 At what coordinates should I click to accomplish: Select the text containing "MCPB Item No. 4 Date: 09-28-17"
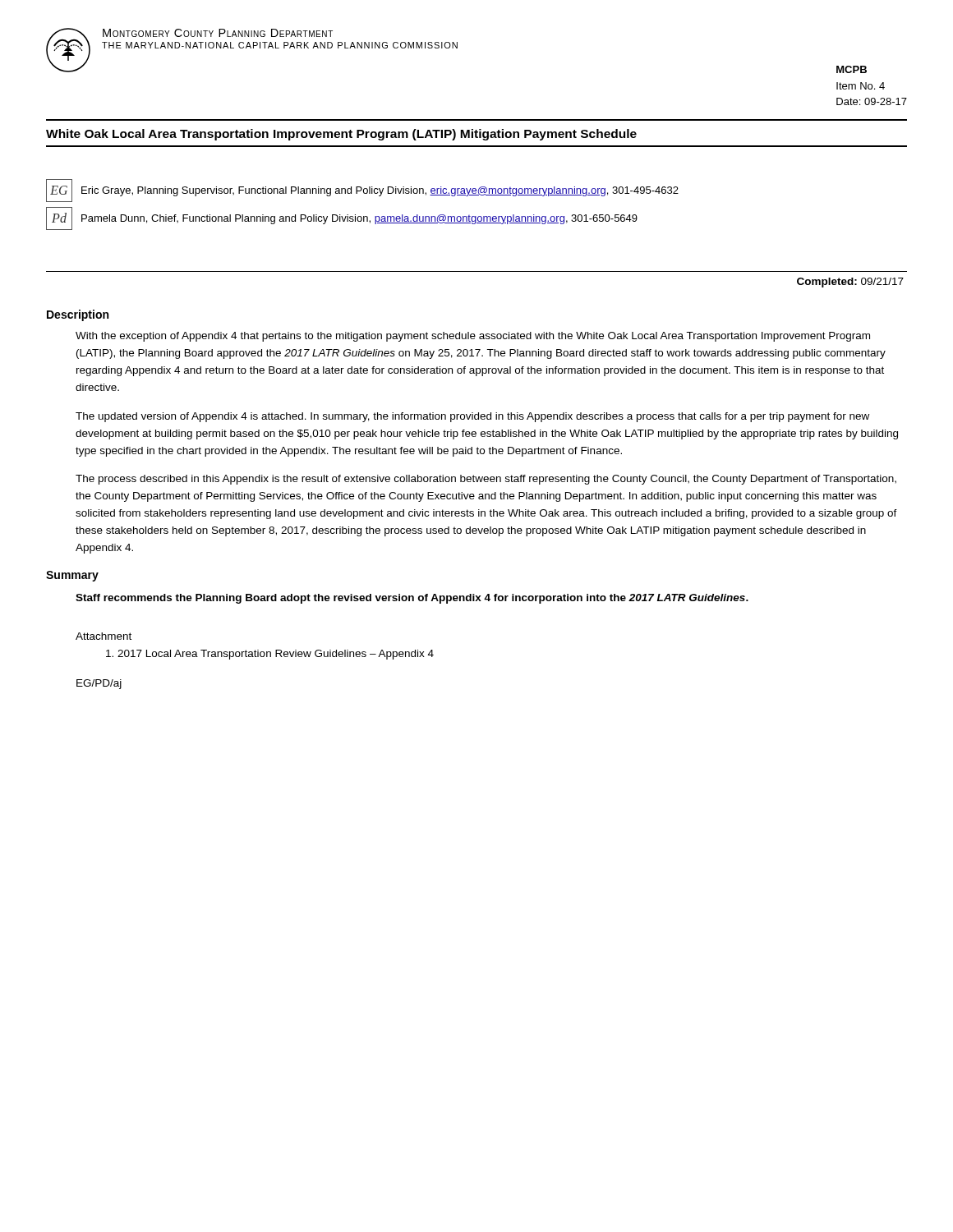(871, 85)
